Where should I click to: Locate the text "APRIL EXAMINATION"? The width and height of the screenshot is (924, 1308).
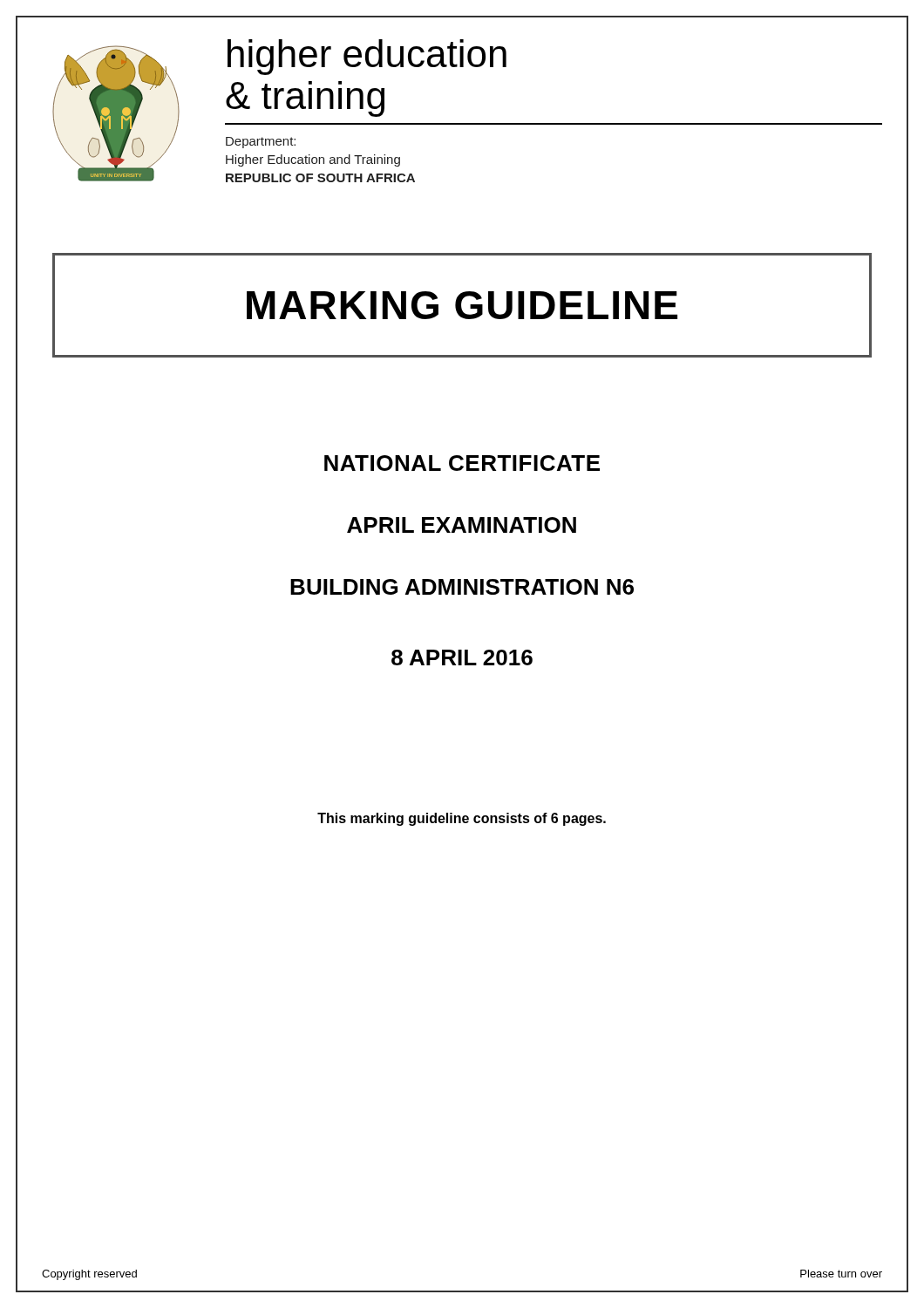[x=462, y=525]
